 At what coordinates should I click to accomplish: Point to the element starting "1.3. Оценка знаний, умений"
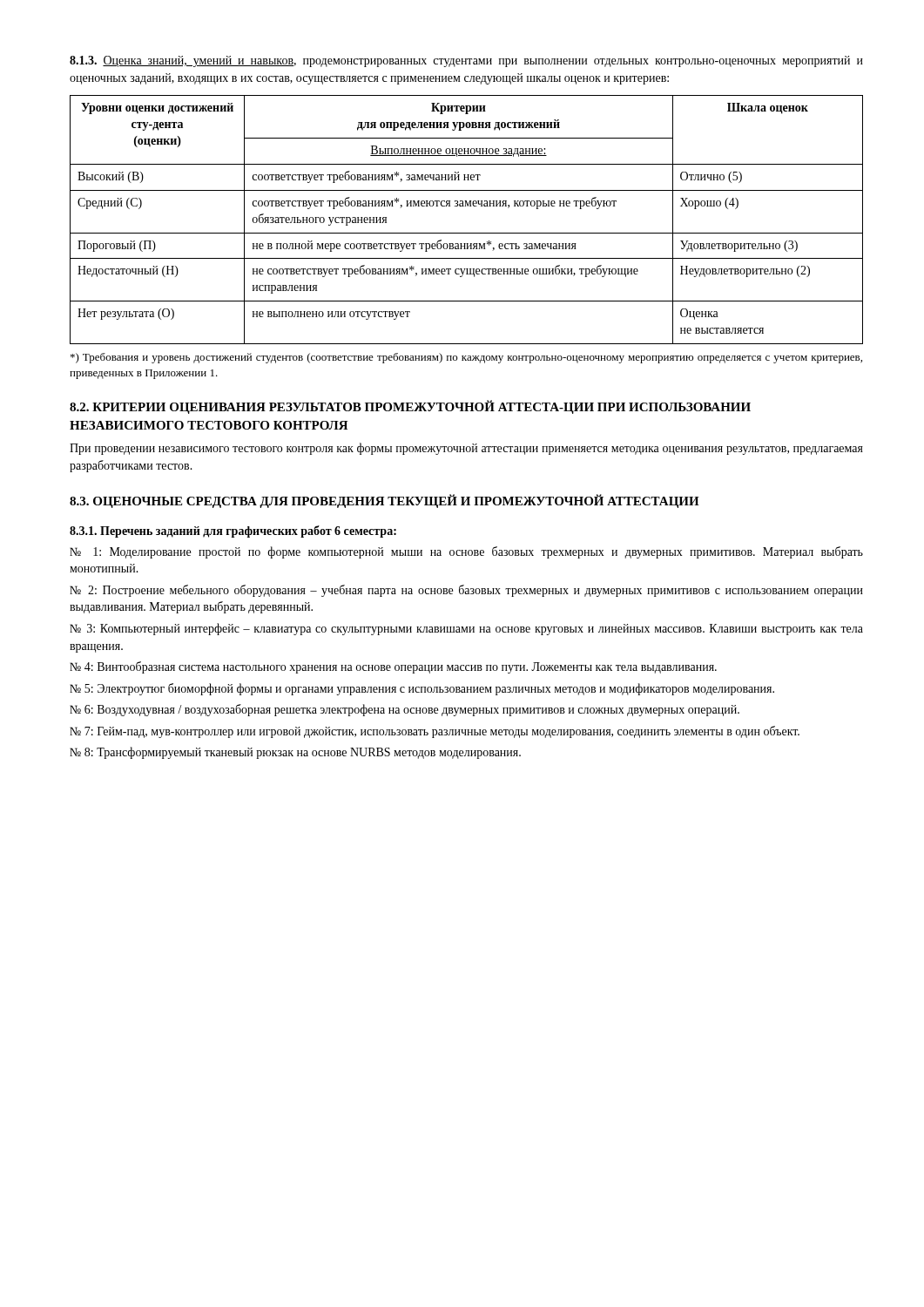pyautogui.click(x=466, y=69)
